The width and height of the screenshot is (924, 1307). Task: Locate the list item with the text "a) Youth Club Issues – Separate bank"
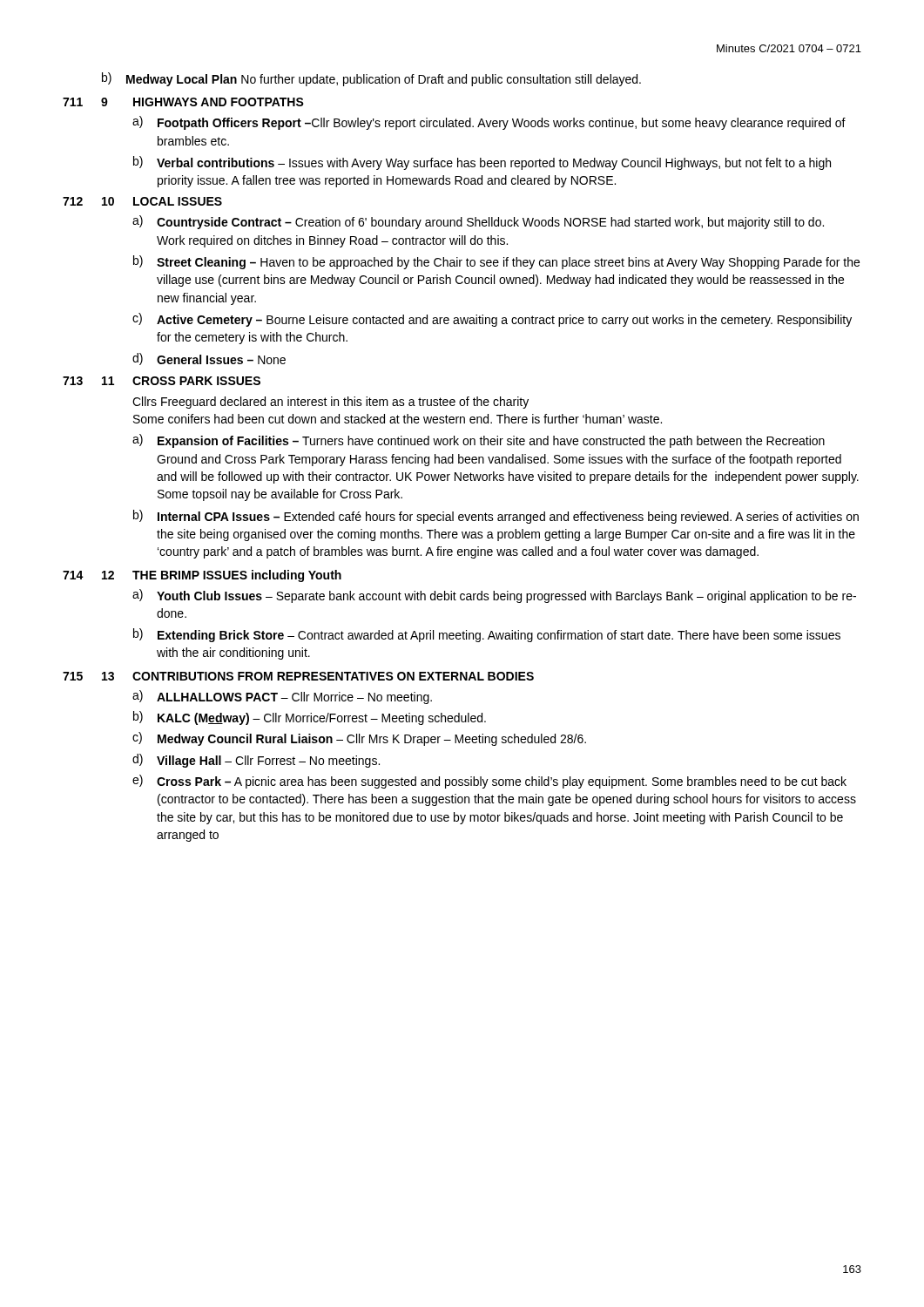pyautogui.click(x=497, y=605)
